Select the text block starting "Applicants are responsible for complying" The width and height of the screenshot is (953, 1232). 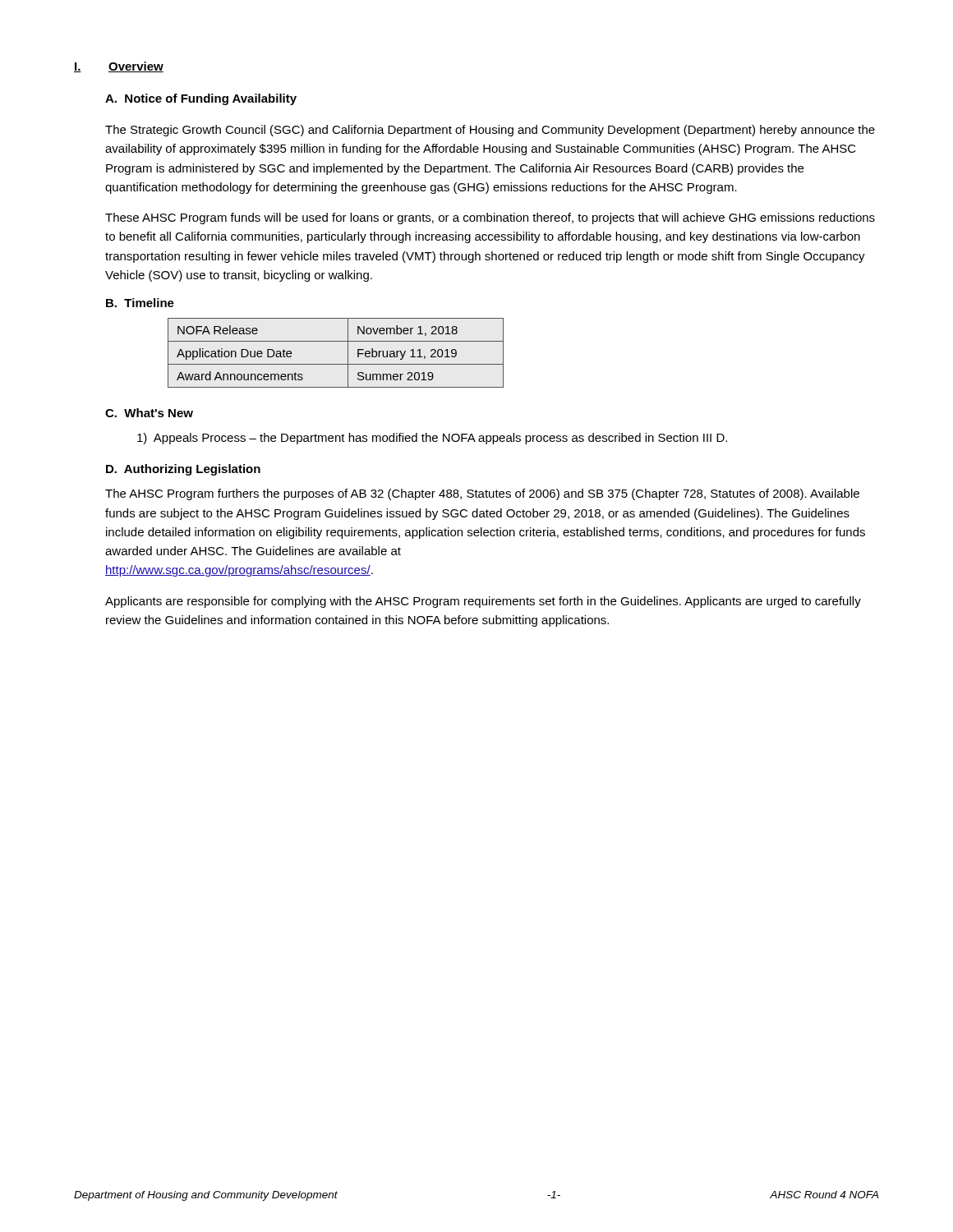483,610
